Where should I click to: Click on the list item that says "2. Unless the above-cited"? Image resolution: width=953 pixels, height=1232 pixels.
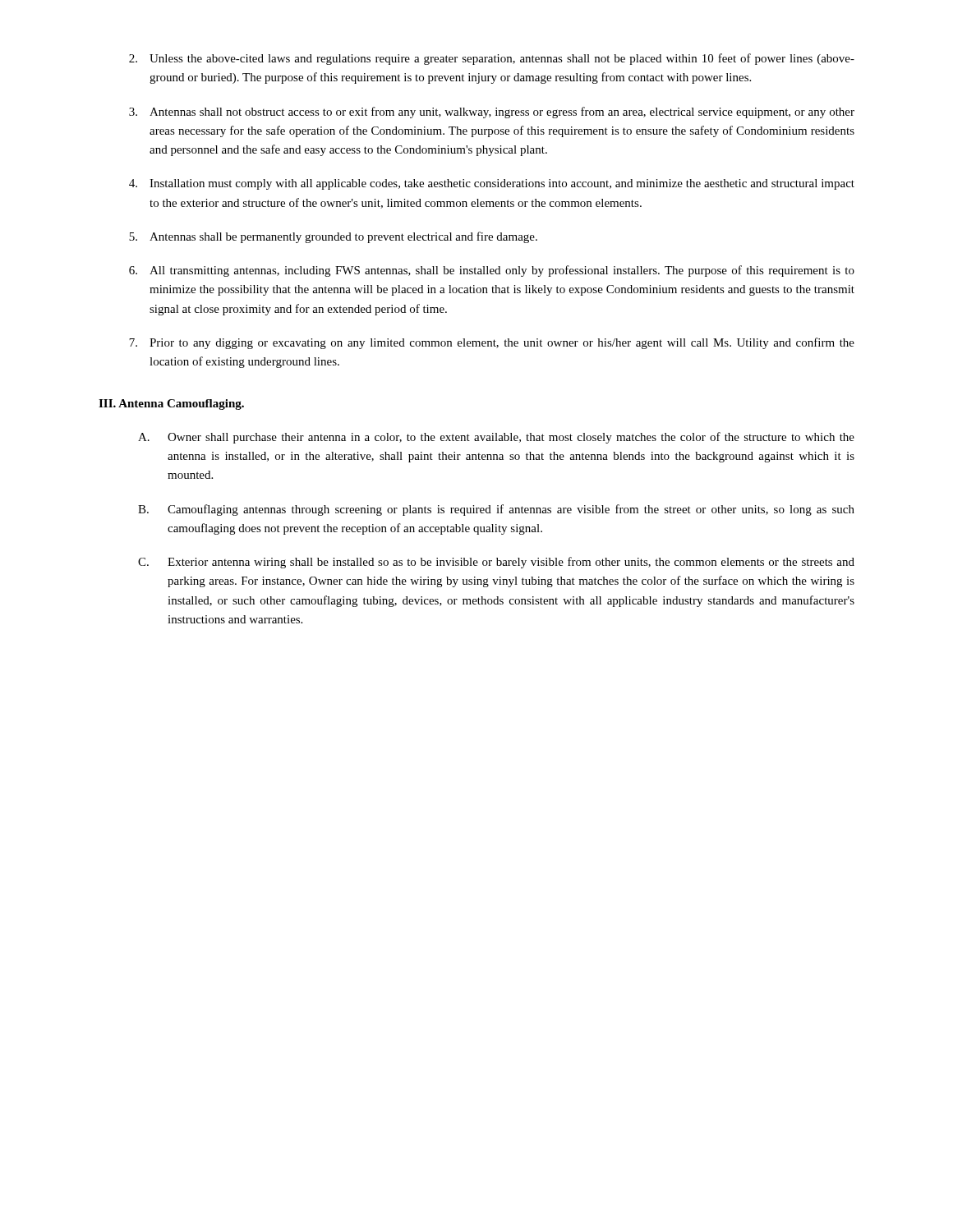(x=476, y=68)
